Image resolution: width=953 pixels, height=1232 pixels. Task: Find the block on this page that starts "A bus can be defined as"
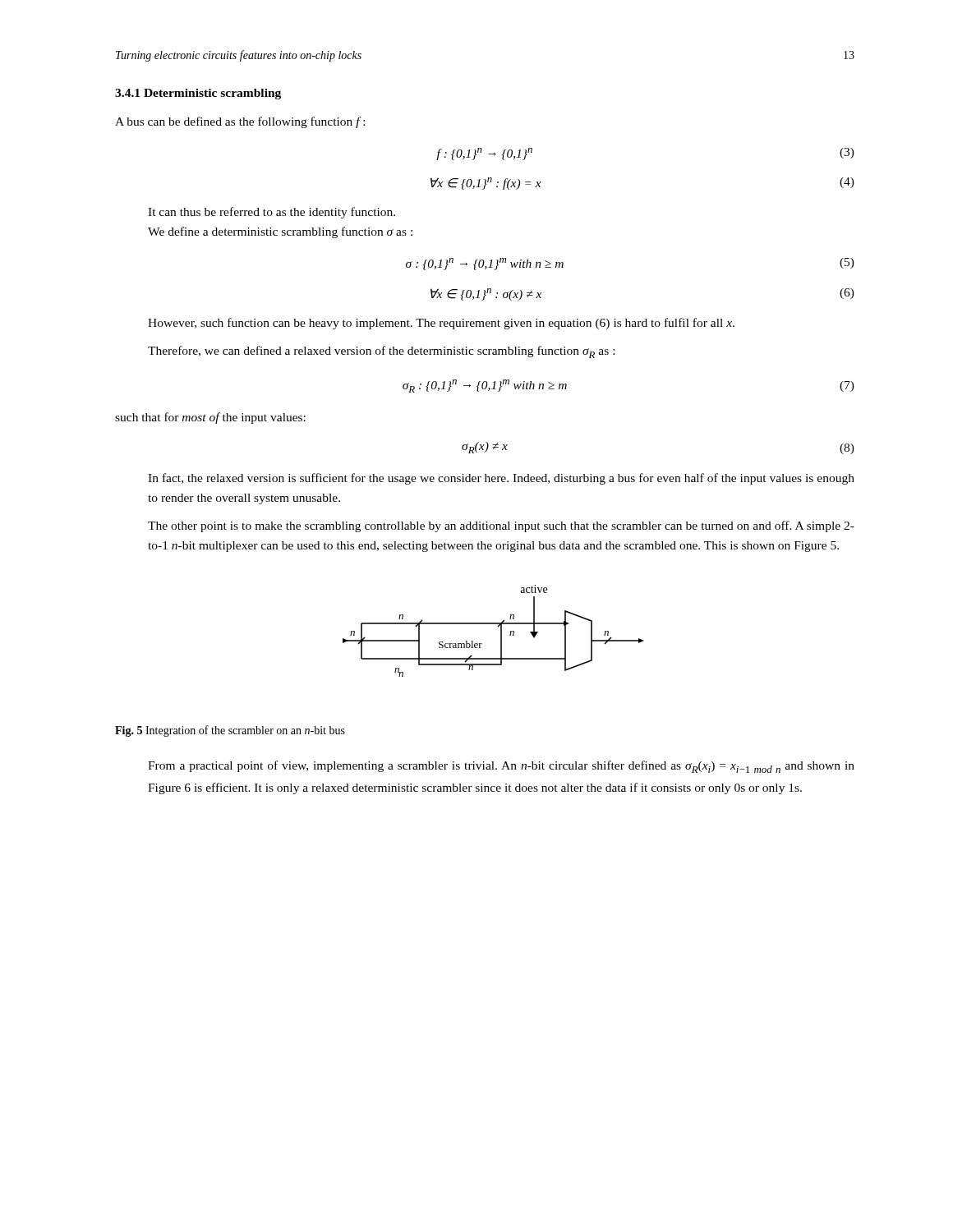241,121
